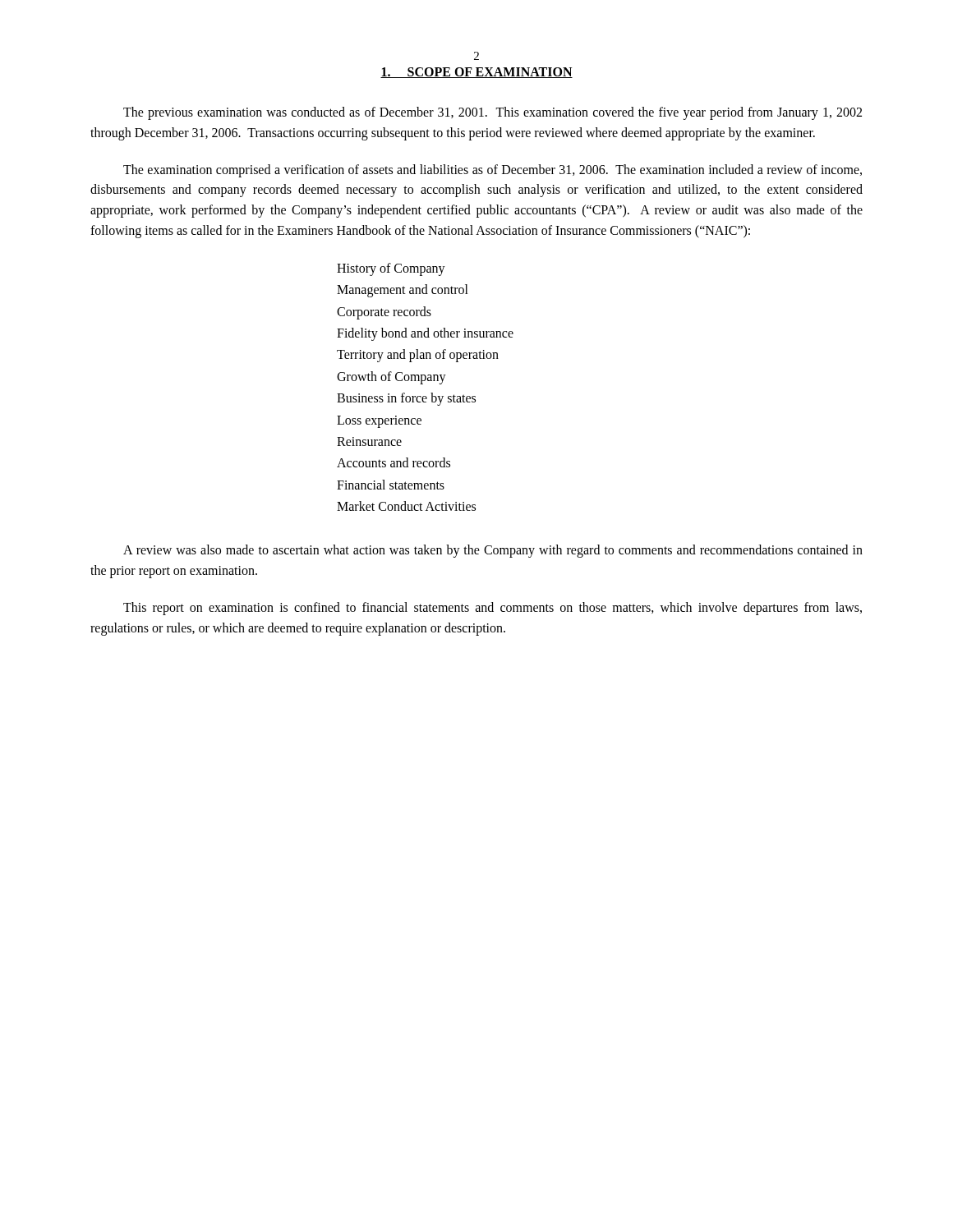
Task: Point to the block beginning "A review was also made to"
Action: click(476, 560)
